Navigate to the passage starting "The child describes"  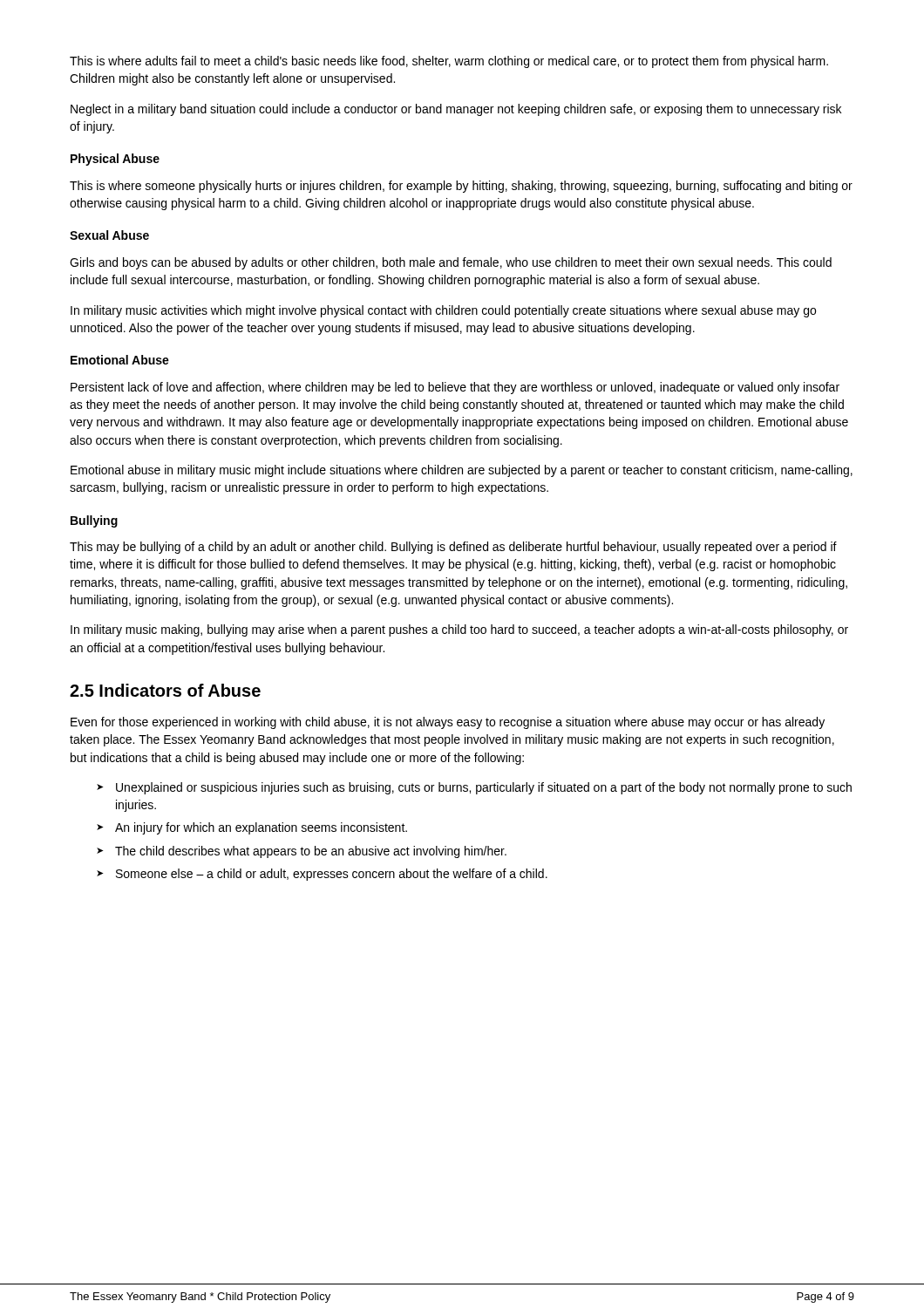[311, 851]
